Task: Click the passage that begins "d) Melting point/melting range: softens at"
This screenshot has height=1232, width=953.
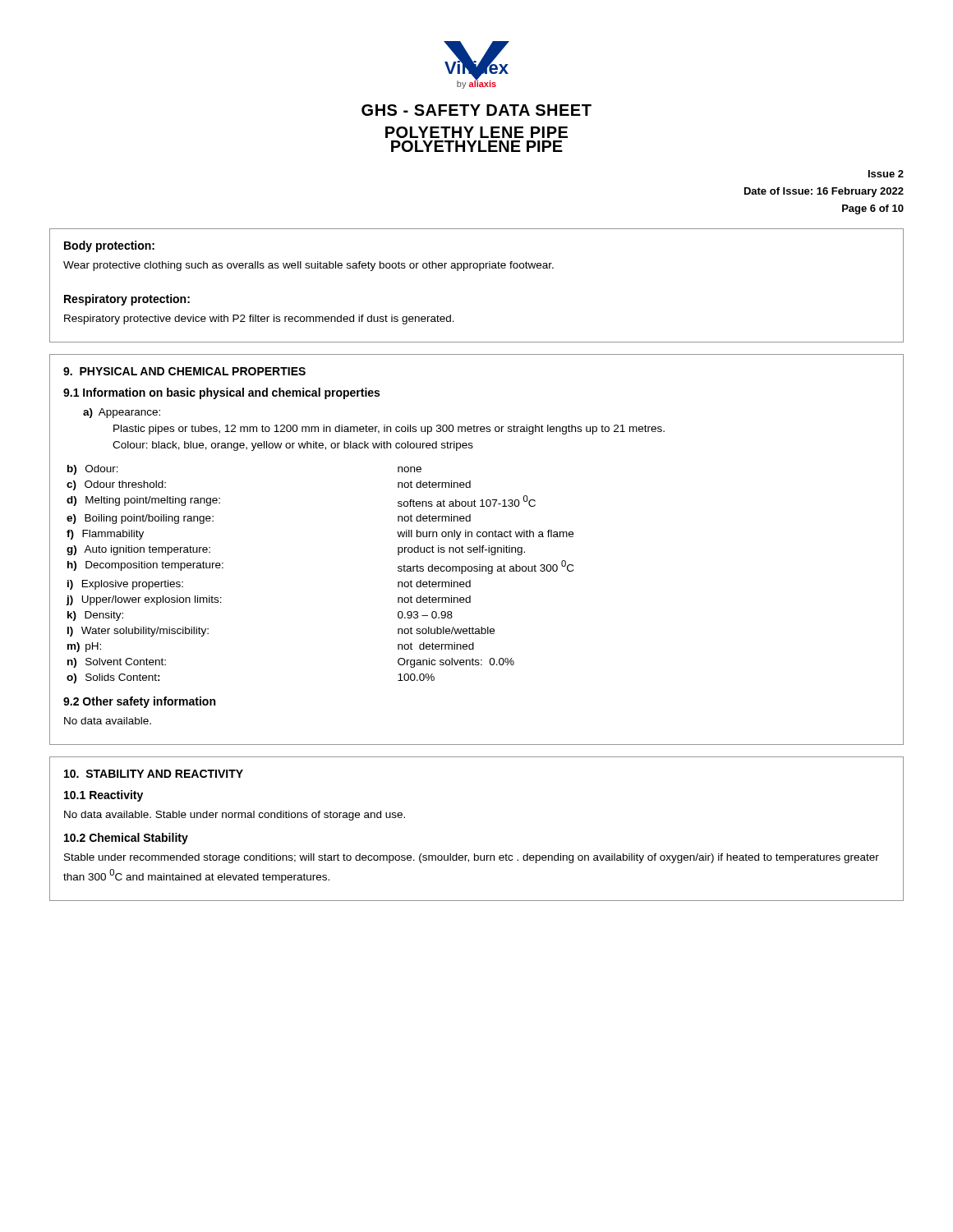Action: 476,501
